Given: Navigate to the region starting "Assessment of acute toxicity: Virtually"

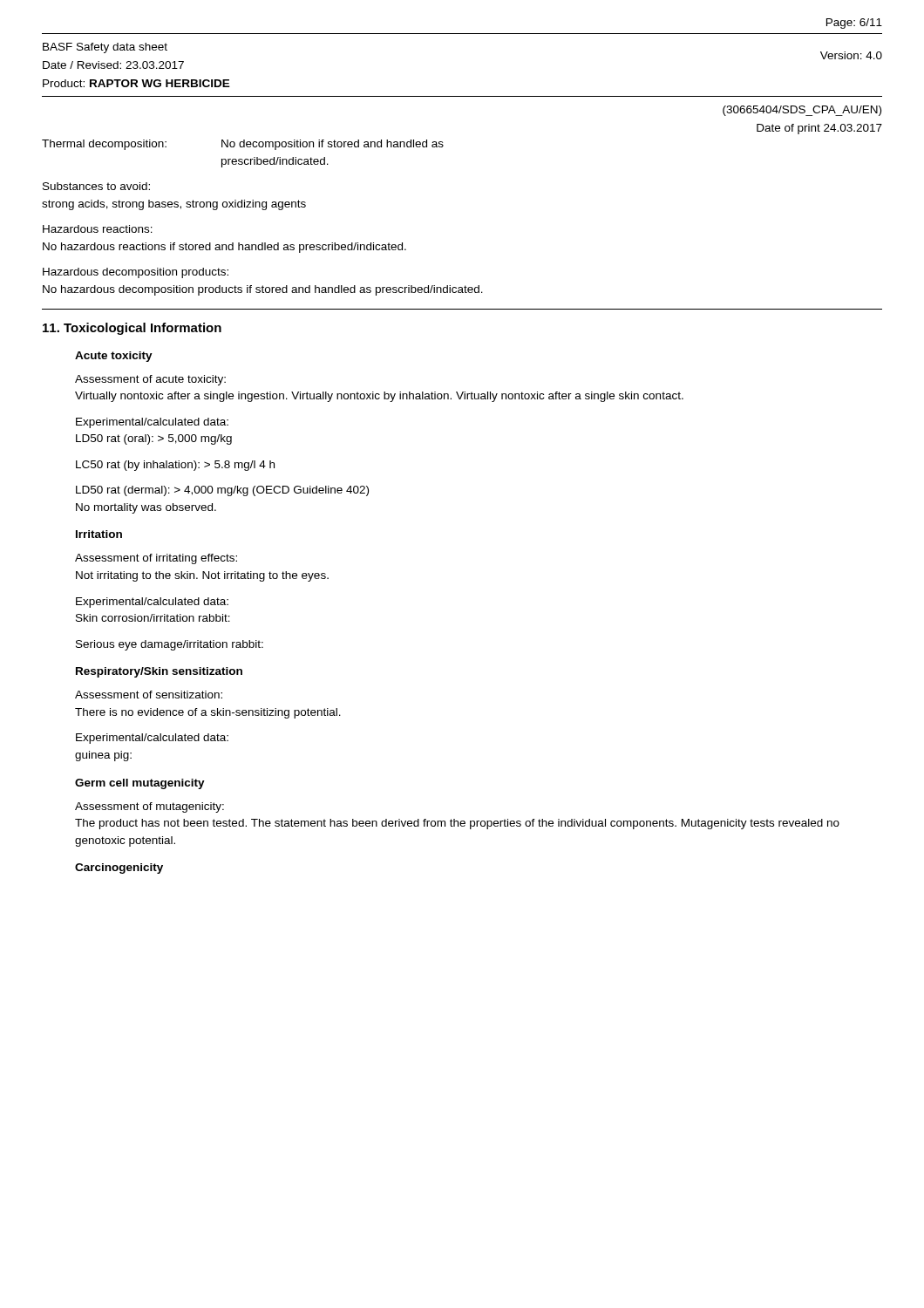Looking at the screenshot, I should point(379,387).
